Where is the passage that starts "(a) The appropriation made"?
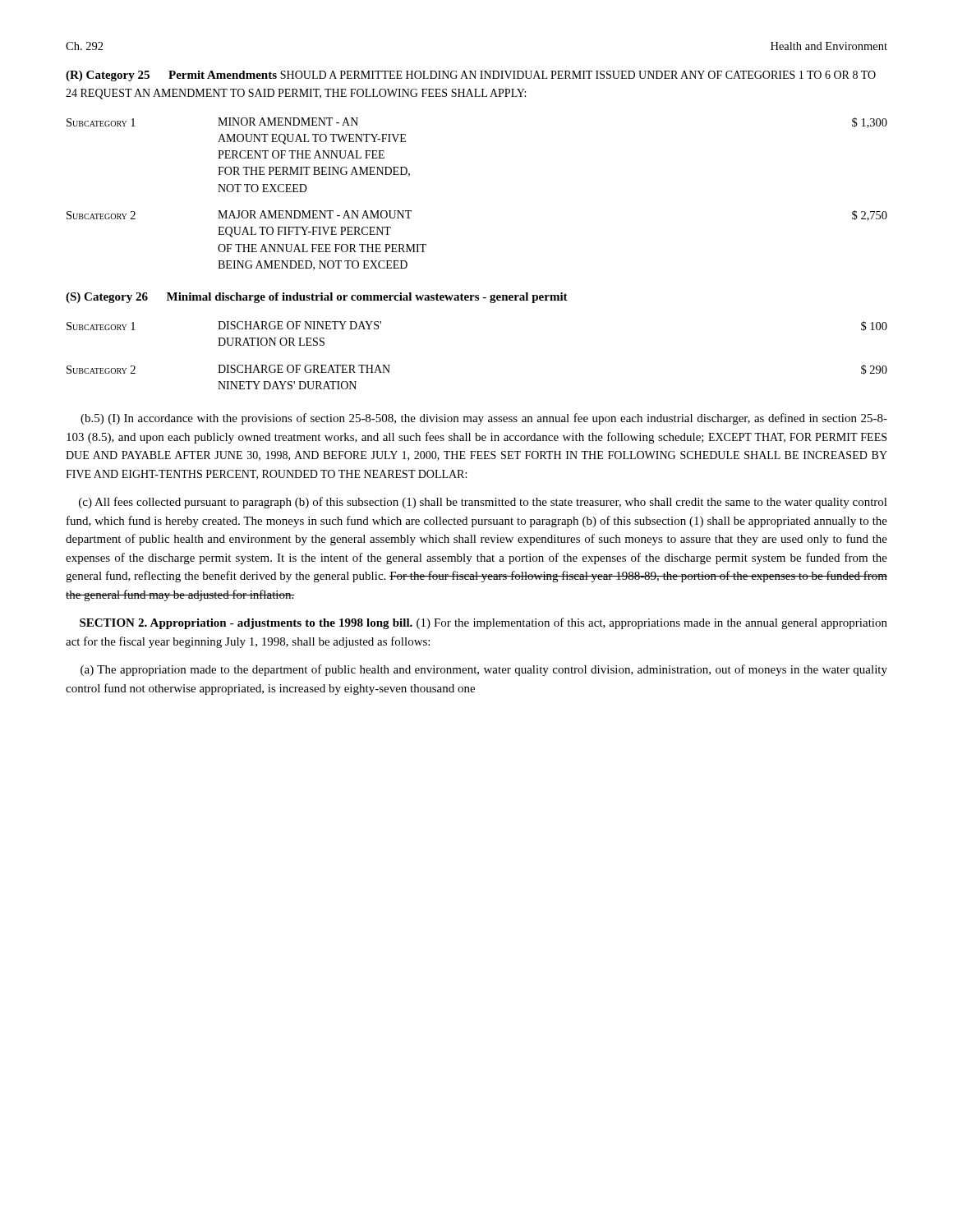Image resolution: width=953 pixels, height=1232 pixels. coord(476,679)
